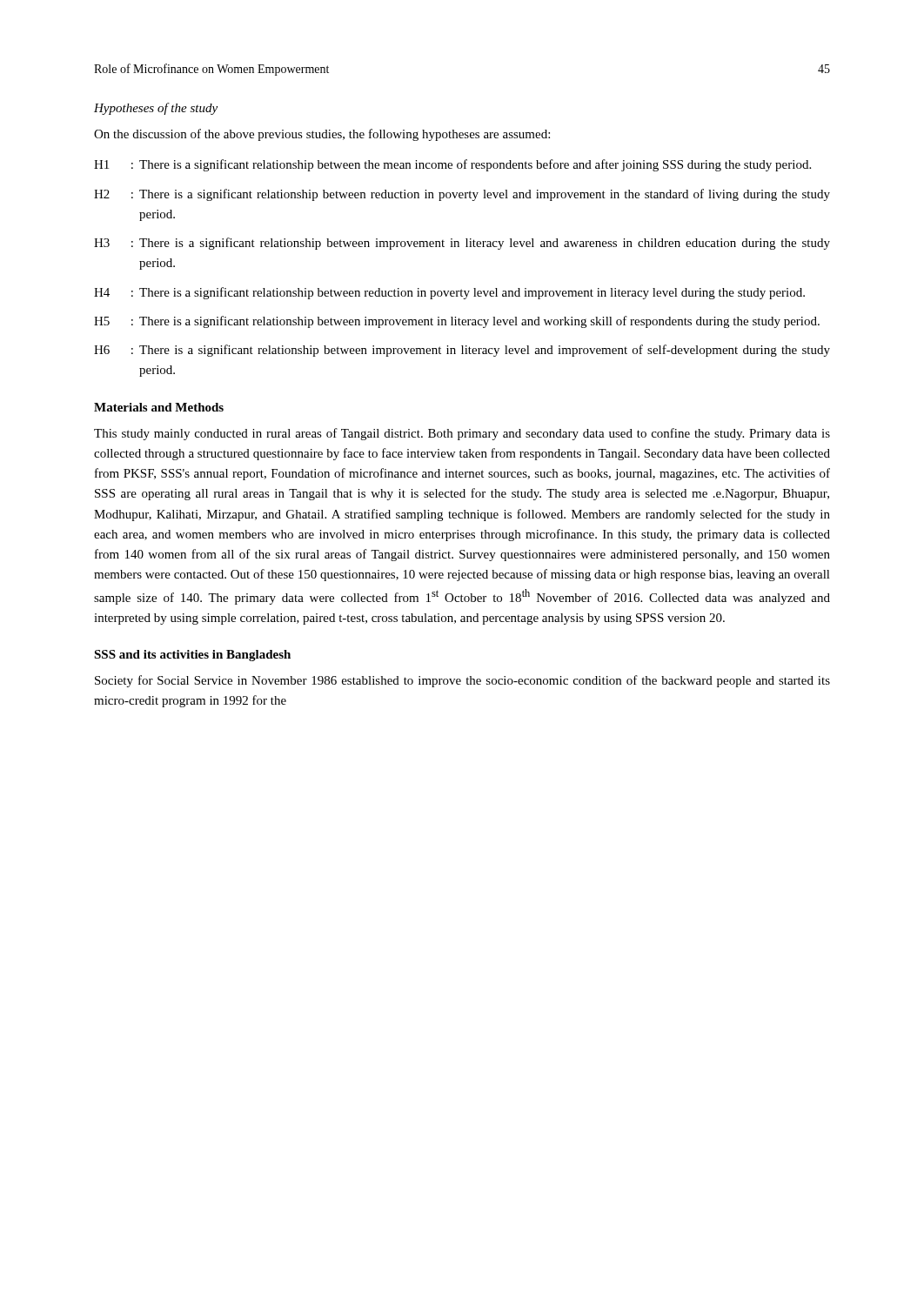Locate the text "Materials and Methods"
The height and width of the screenshot is (1305, 924).
159,407
